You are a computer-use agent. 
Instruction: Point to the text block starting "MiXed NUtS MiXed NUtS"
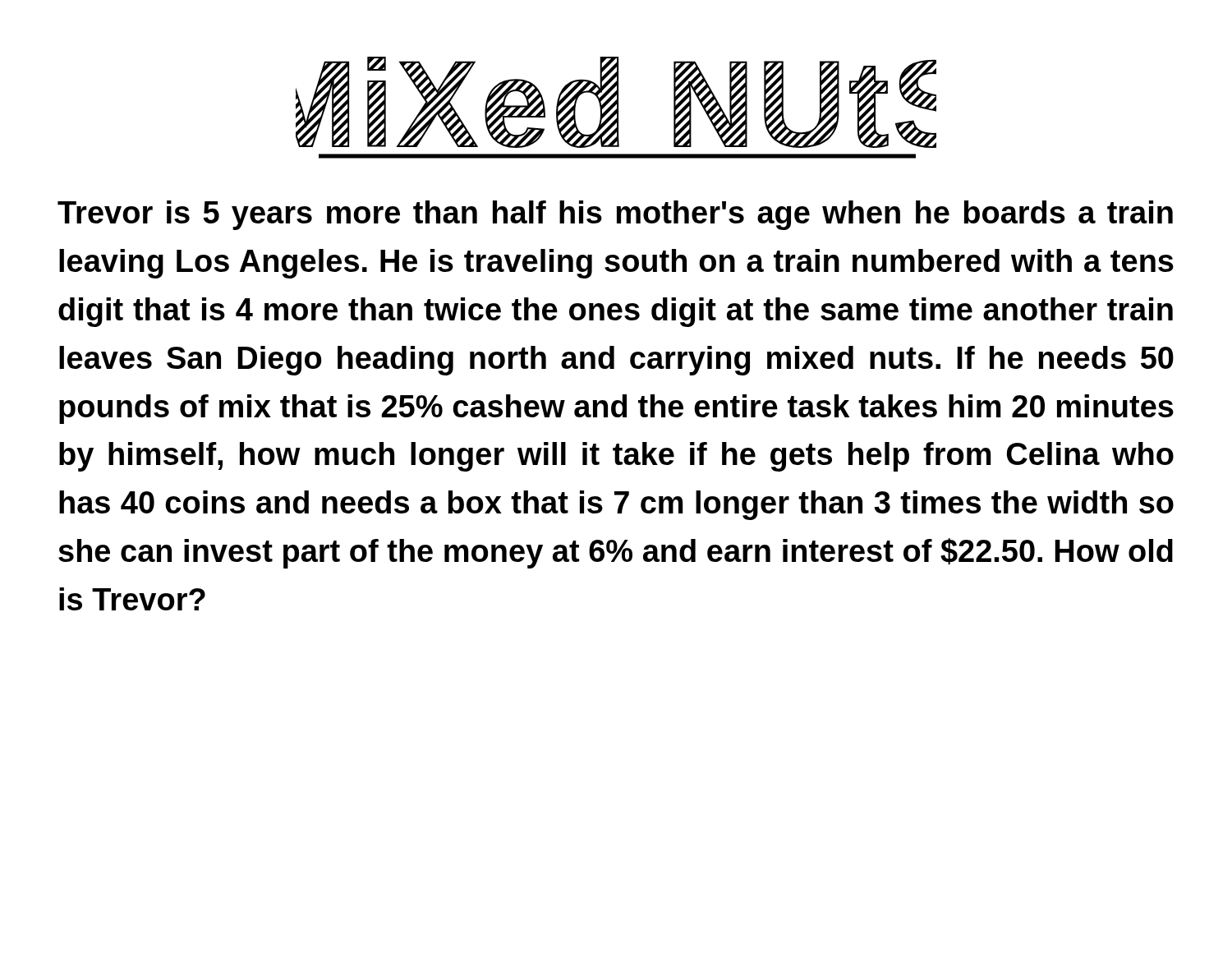(x=616, y=104)
